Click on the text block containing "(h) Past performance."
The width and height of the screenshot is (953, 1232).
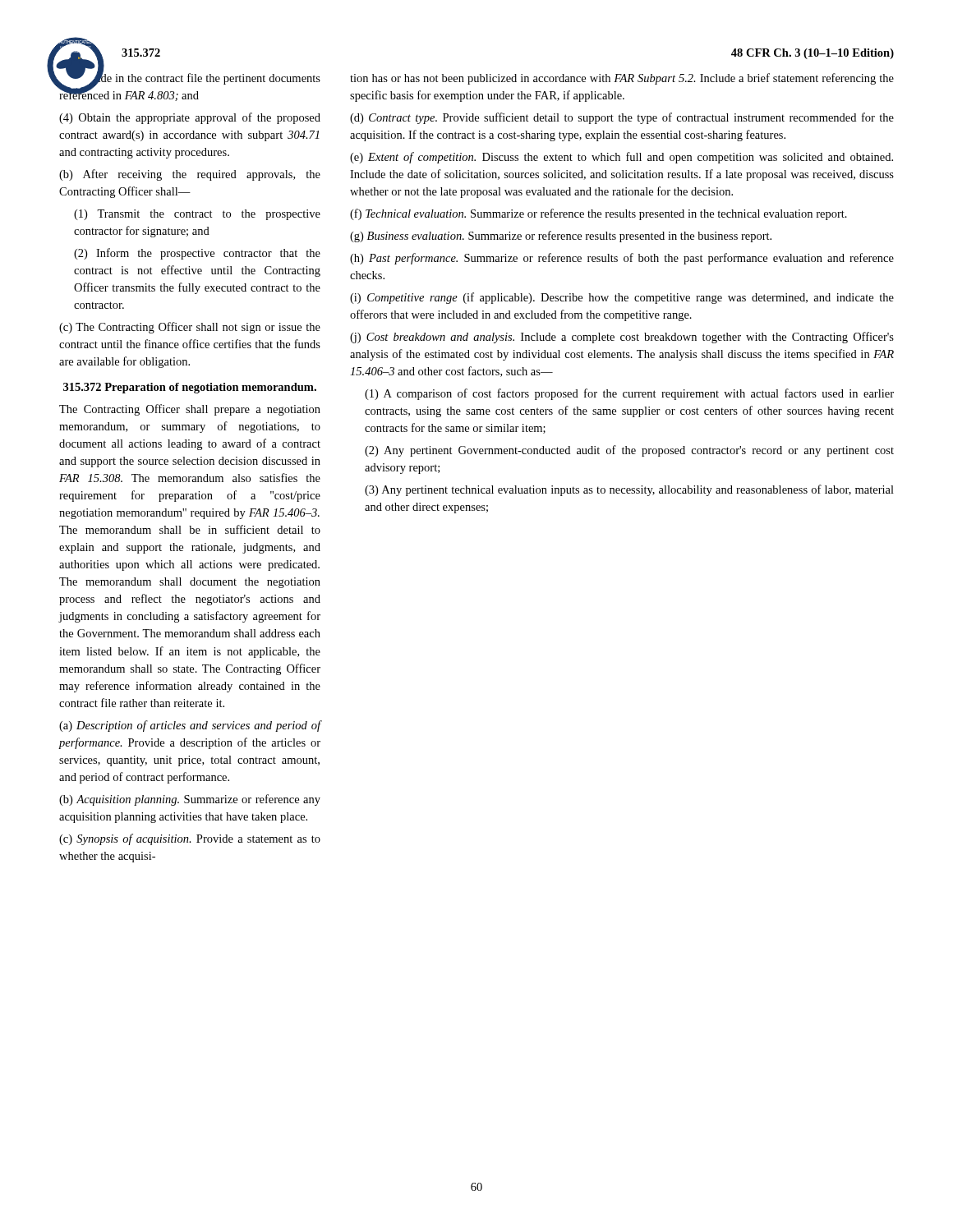point(622,267)
